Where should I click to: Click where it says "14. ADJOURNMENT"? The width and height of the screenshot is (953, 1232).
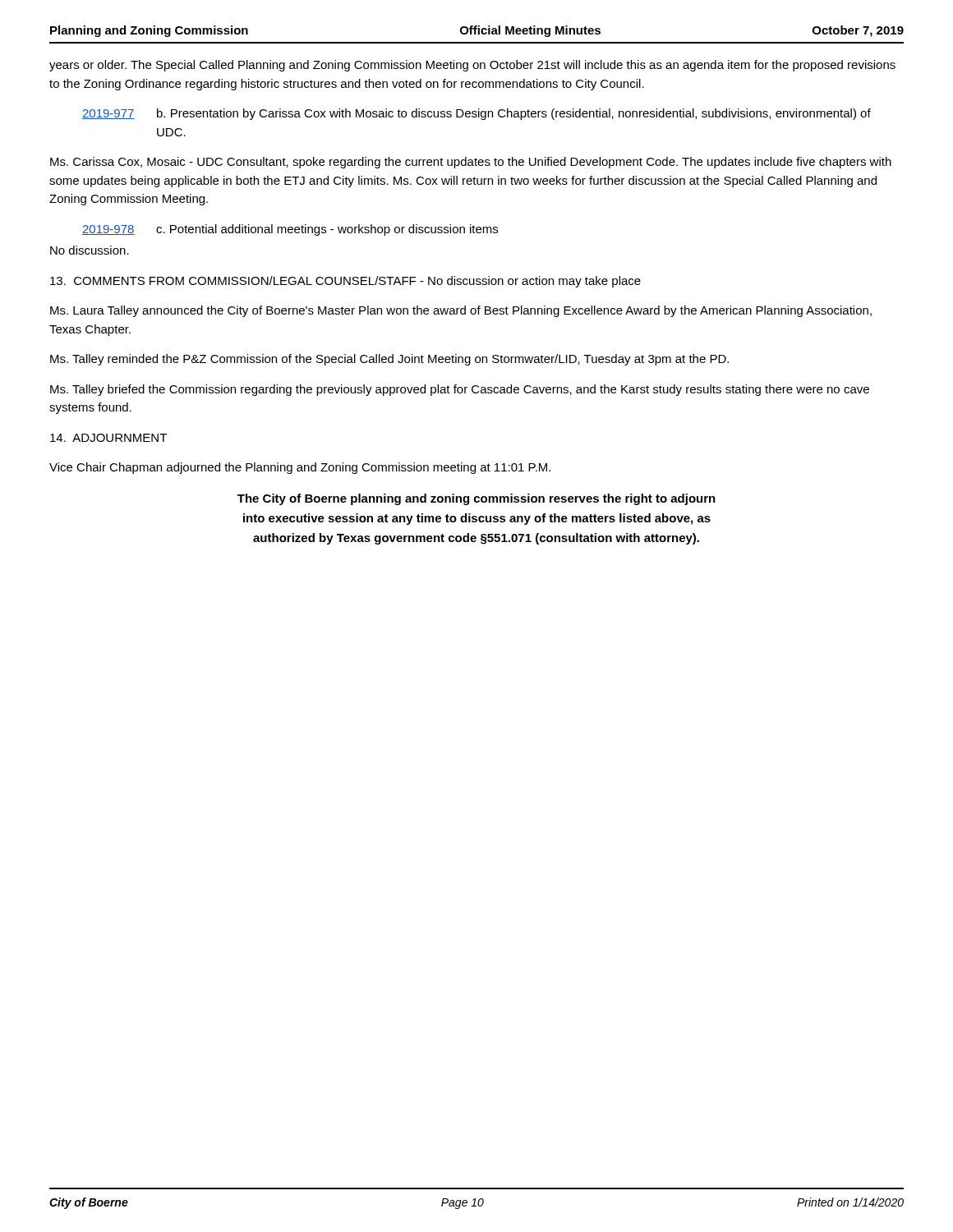[108, 437]
